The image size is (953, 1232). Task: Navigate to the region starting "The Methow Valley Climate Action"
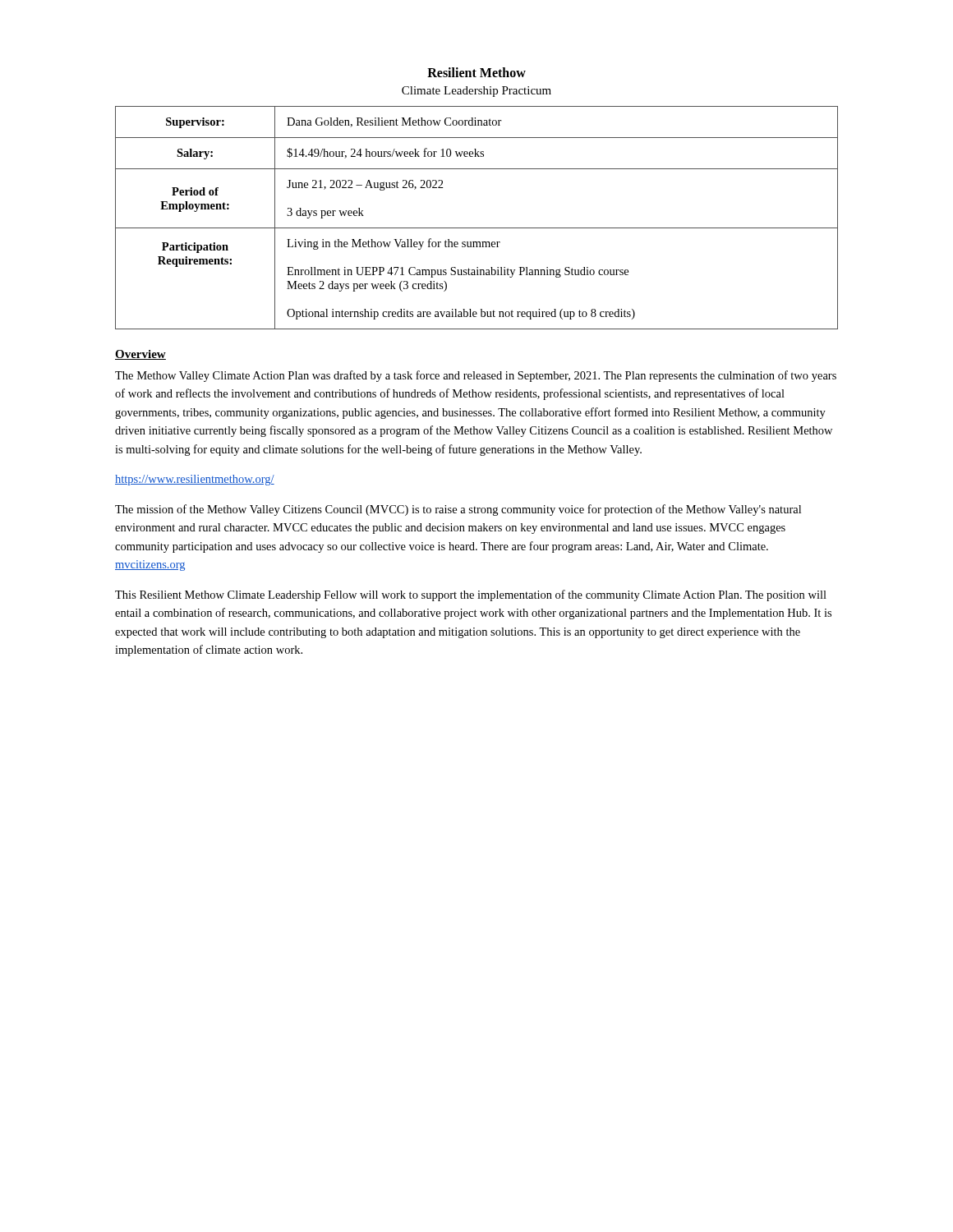476,412
